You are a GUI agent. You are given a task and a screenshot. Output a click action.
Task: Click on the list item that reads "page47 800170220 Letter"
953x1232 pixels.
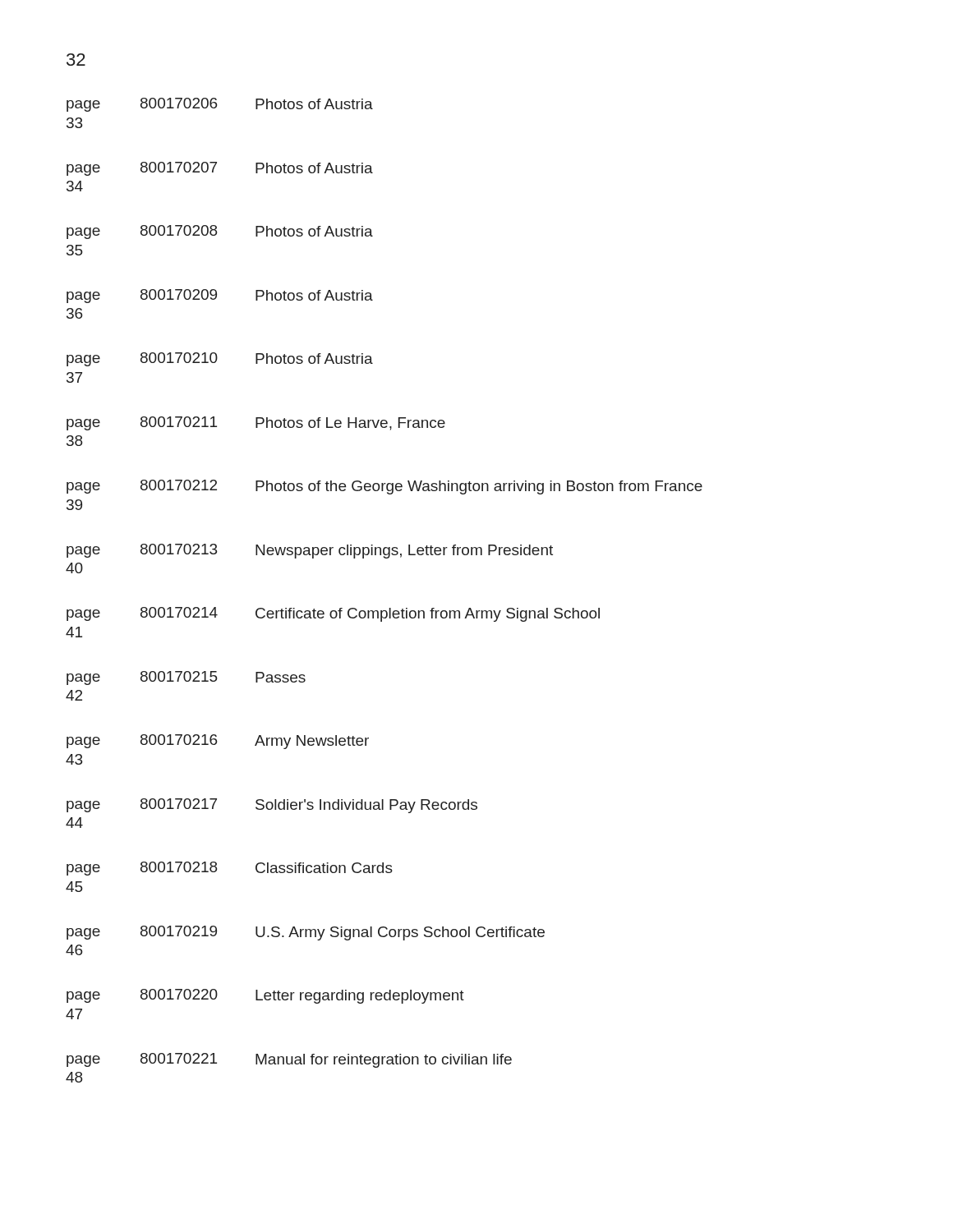point(265,996)
